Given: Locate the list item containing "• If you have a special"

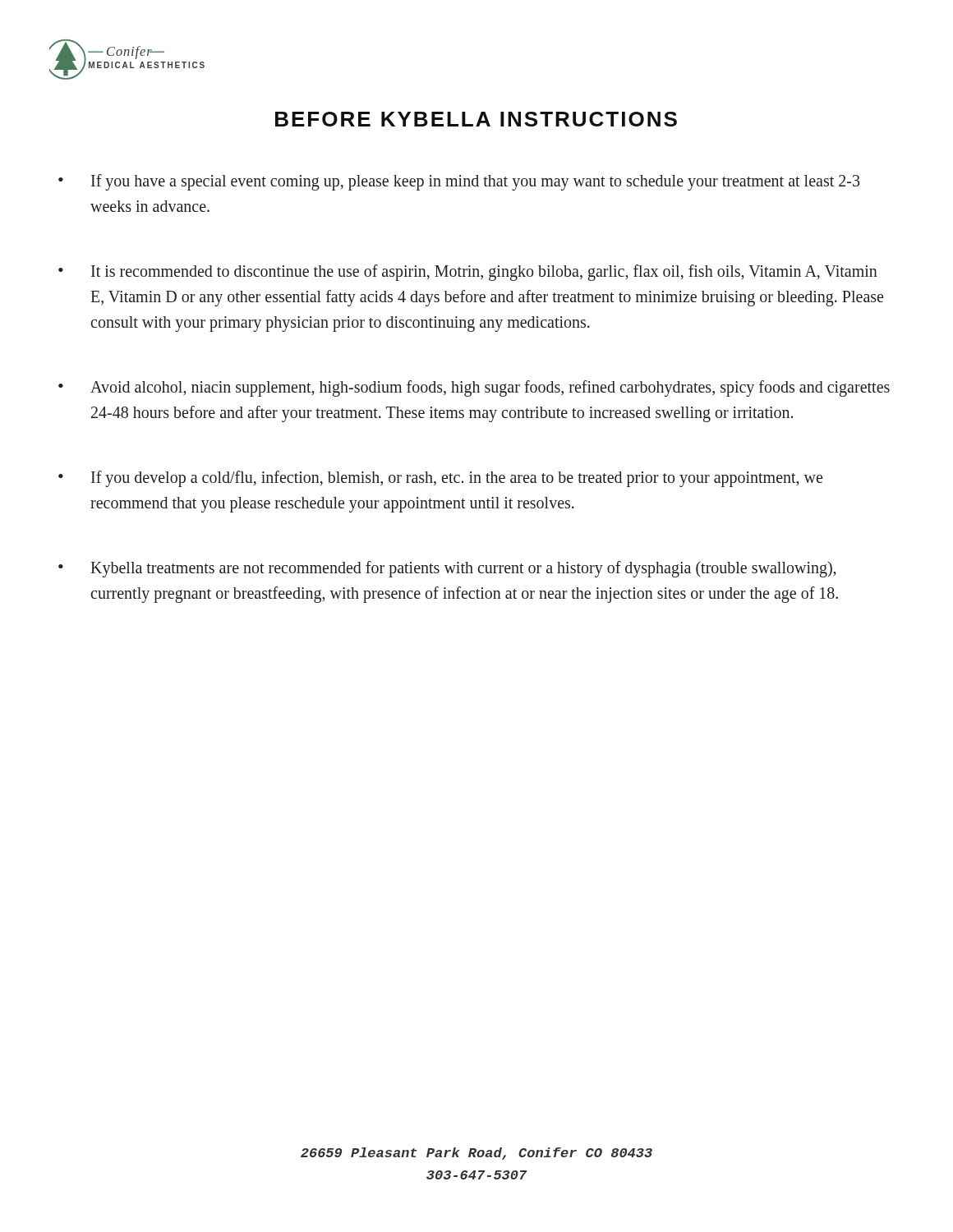Looking at the screenshot, I should point(476,194).
